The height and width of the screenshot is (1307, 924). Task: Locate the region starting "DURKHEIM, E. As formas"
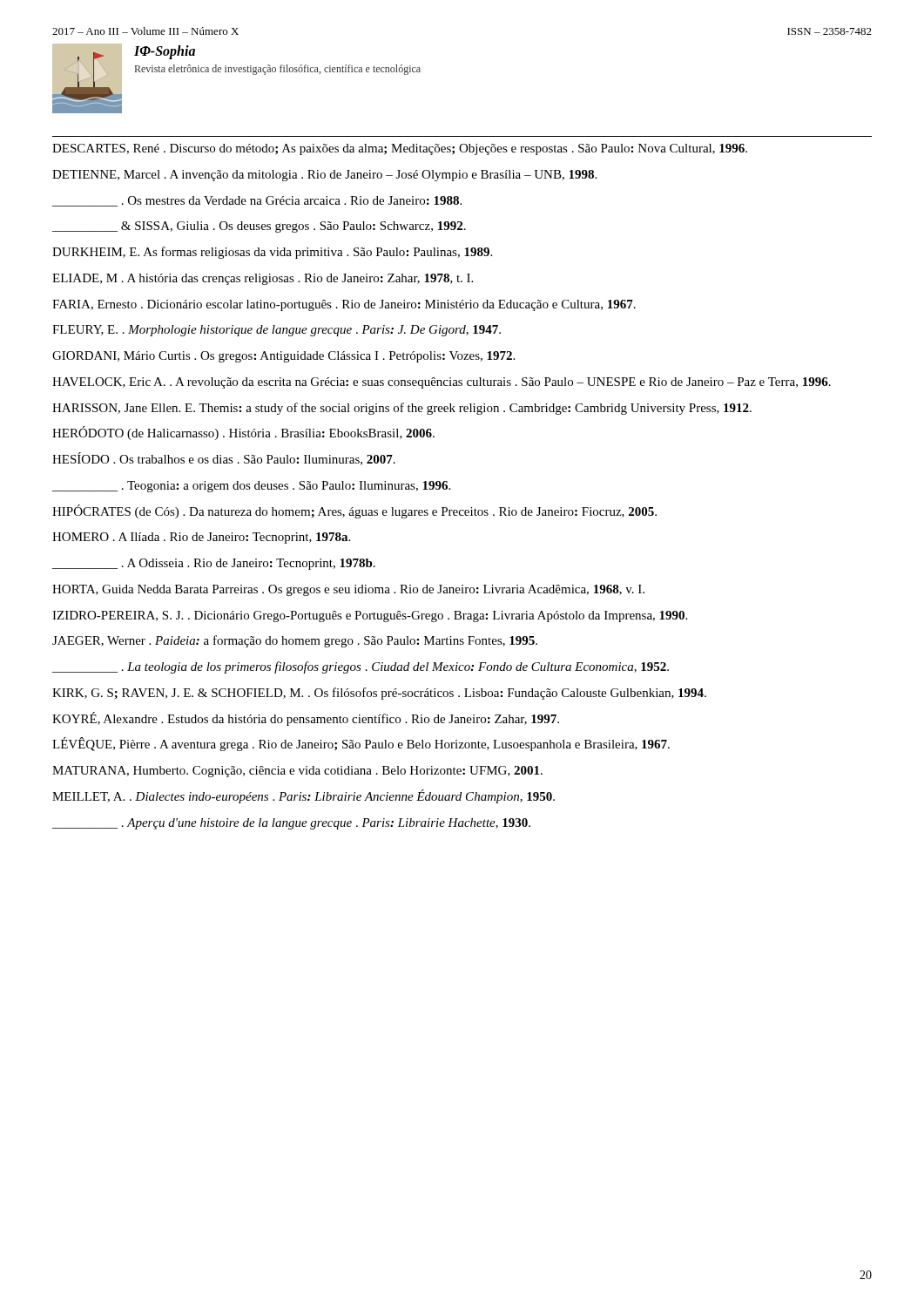pos(273,252)
